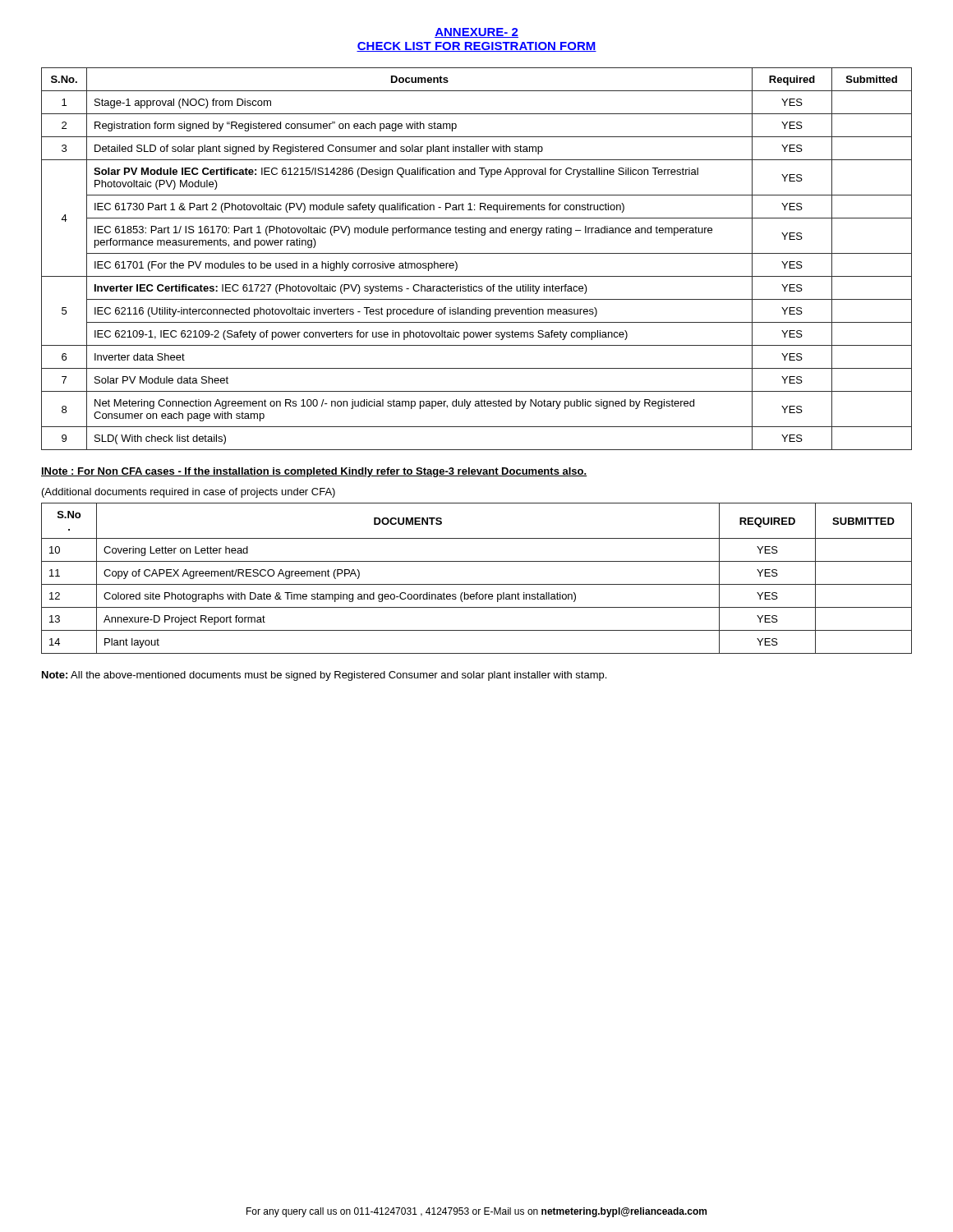Find the text block with the text "INote : For"
The image size is (953, 1232).
coord(314,471)
